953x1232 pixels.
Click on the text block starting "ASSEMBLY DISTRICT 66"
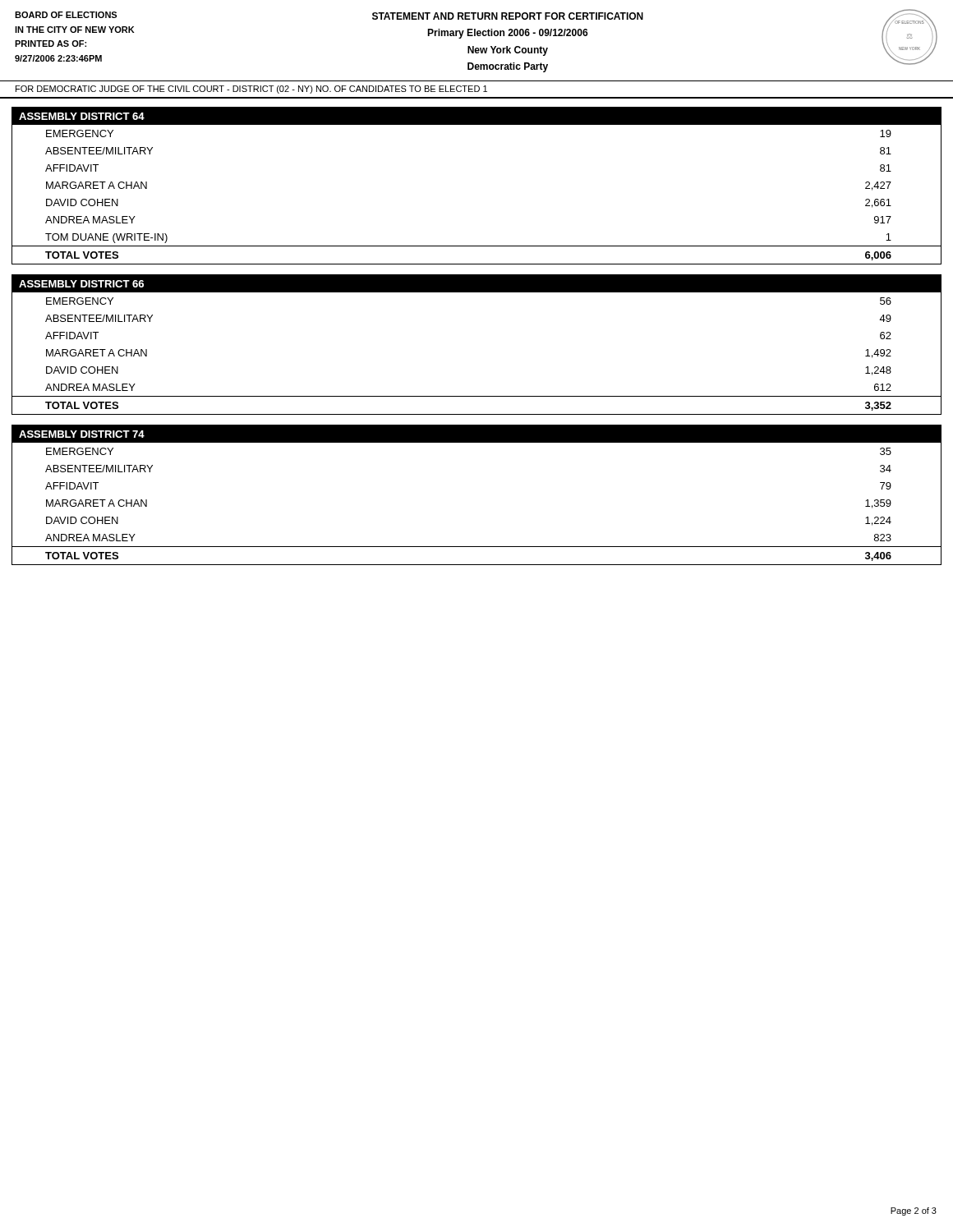tap(81, 283)
